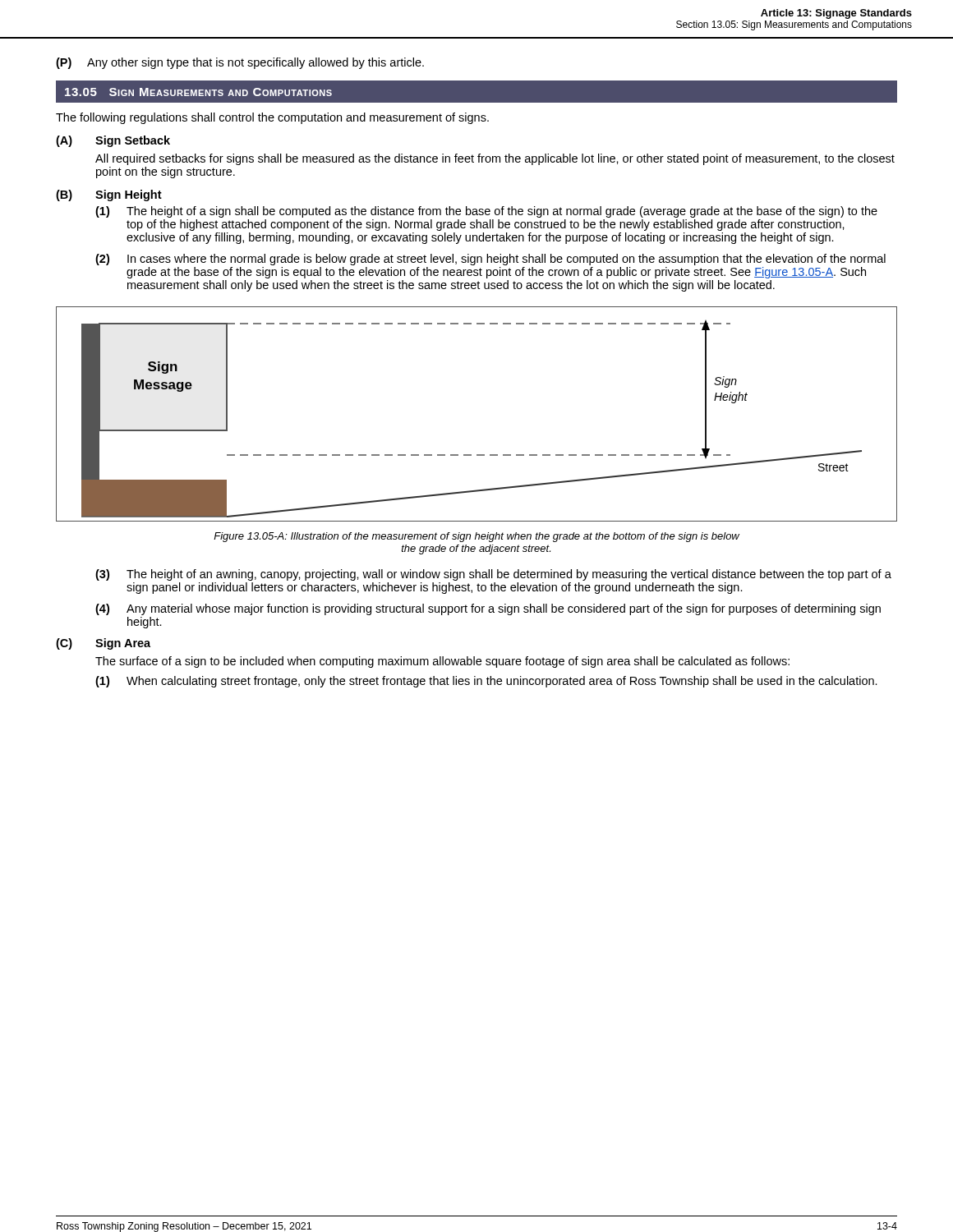Click on the passage starting "(A) Sign Setback"
This screenshot has width=953, height=1232.
113,140
